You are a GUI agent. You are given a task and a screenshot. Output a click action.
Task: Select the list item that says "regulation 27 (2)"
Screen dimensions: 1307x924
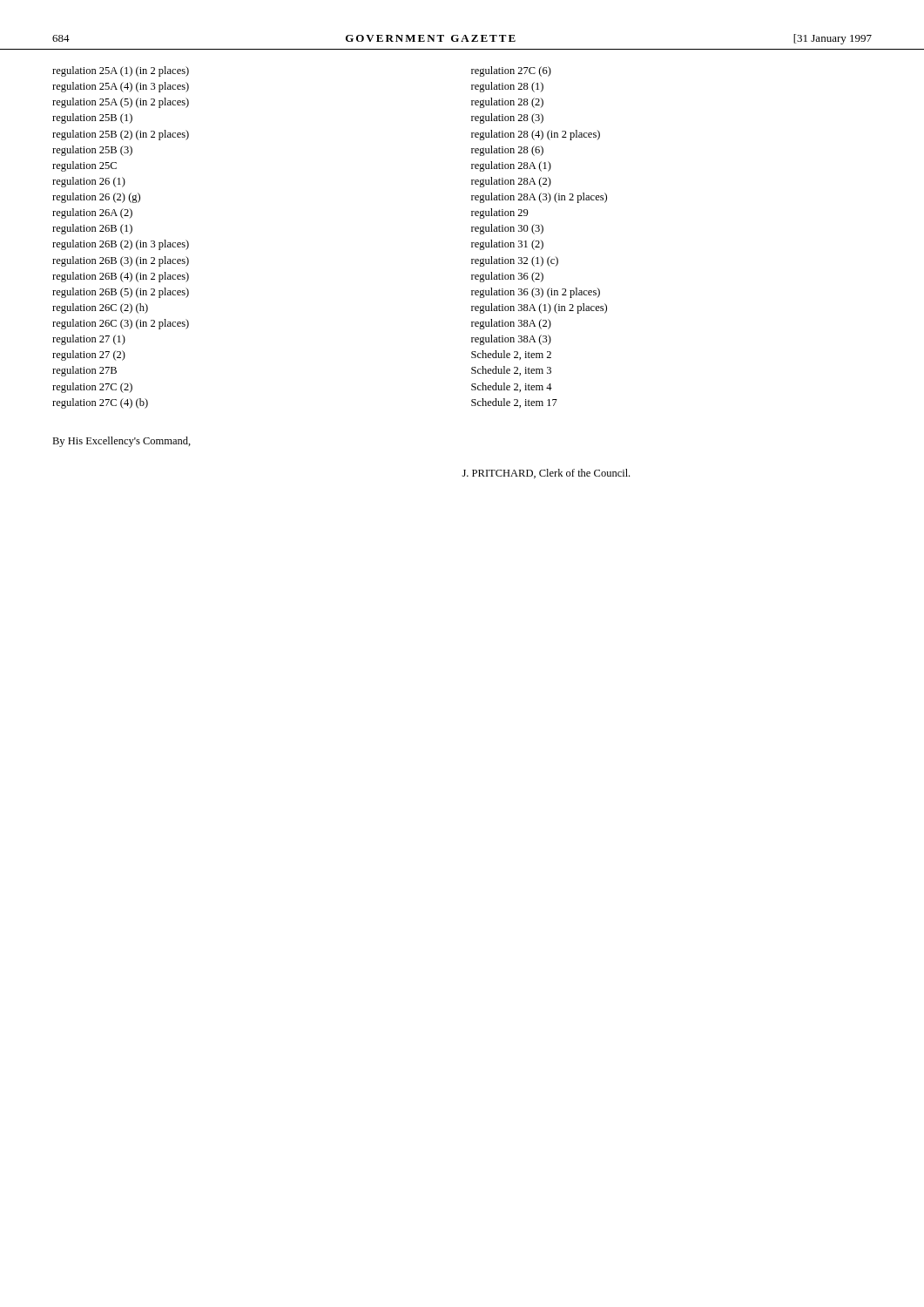(89, 355)
